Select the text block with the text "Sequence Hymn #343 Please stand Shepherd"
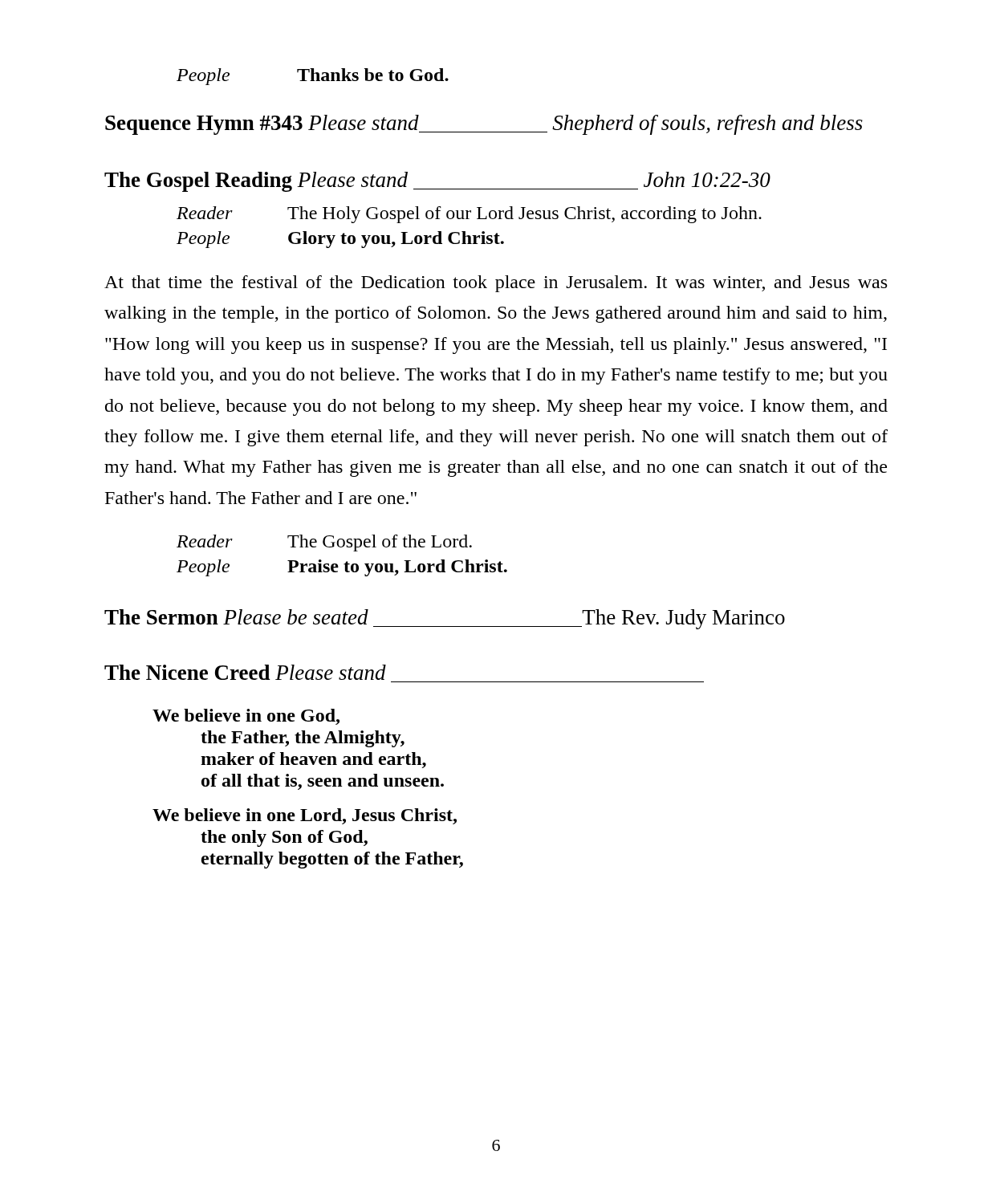The height and width of the screenshot is (1204, 992). (x=484, y=123)
